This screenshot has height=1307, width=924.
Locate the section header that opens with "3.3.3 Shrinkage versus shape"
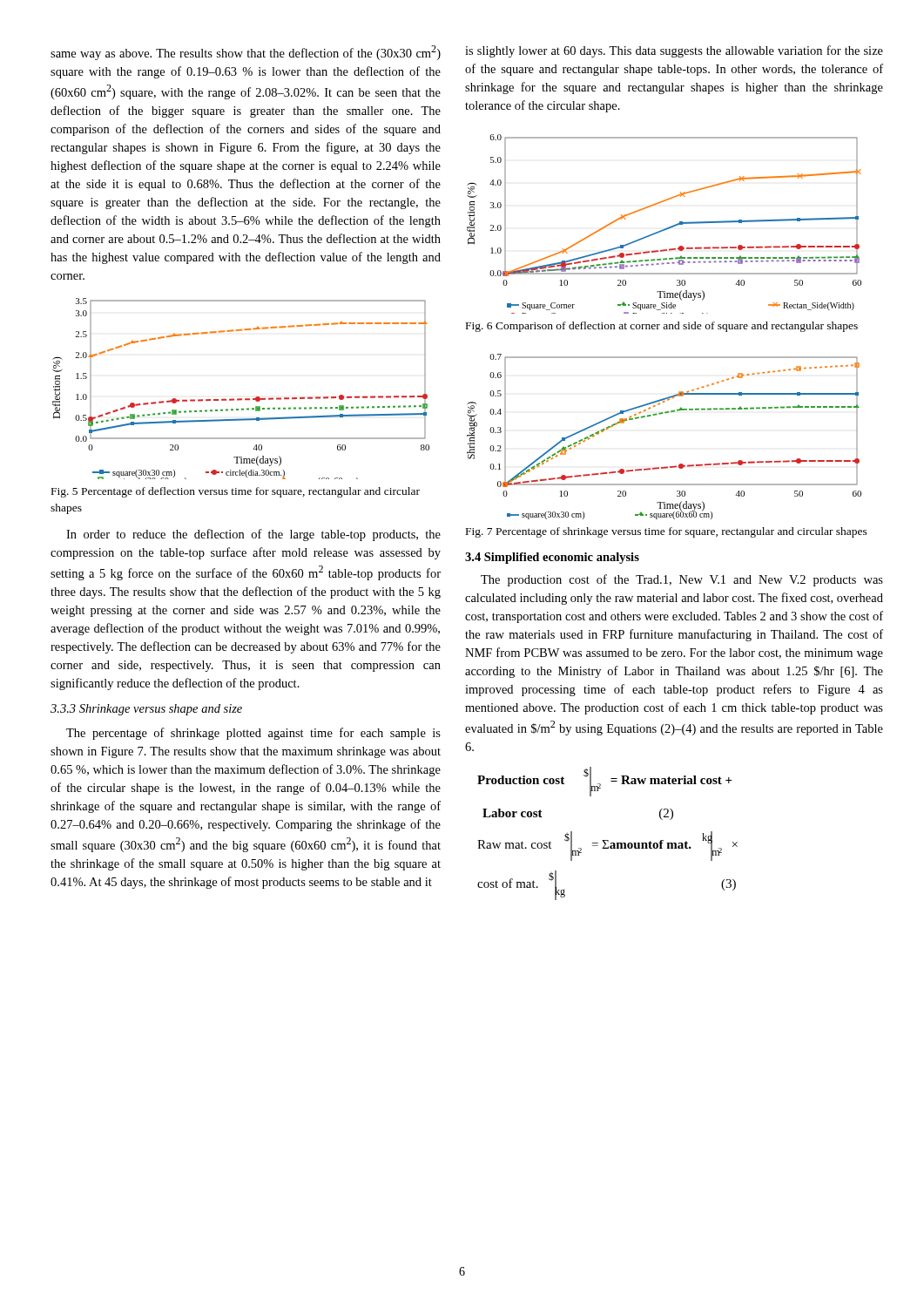coord(246,709)
